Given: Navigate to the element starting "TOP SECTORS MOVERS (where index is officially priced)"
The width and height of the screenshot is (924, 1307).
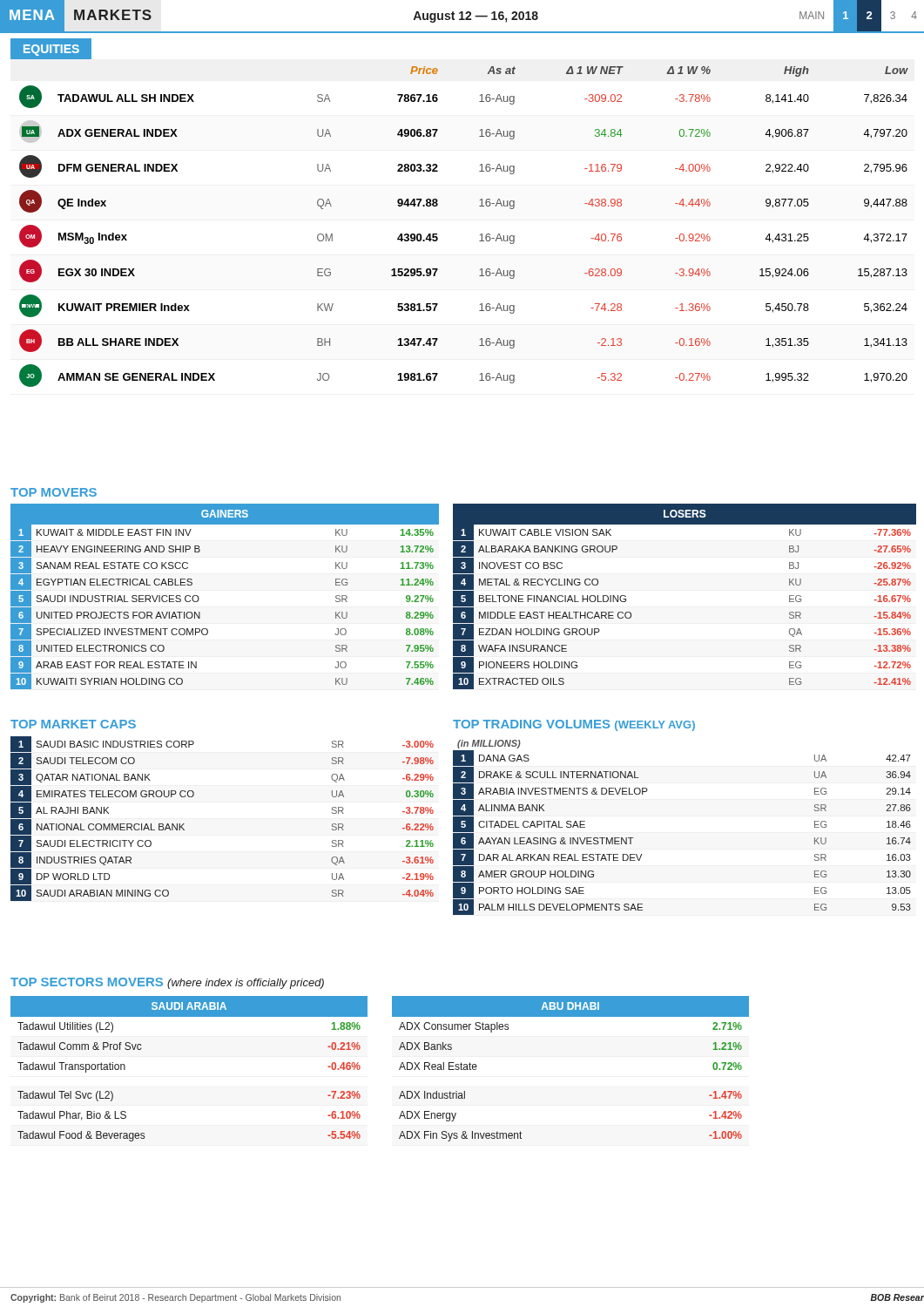Looking at the screenshot, I should (x=168, y=982).
